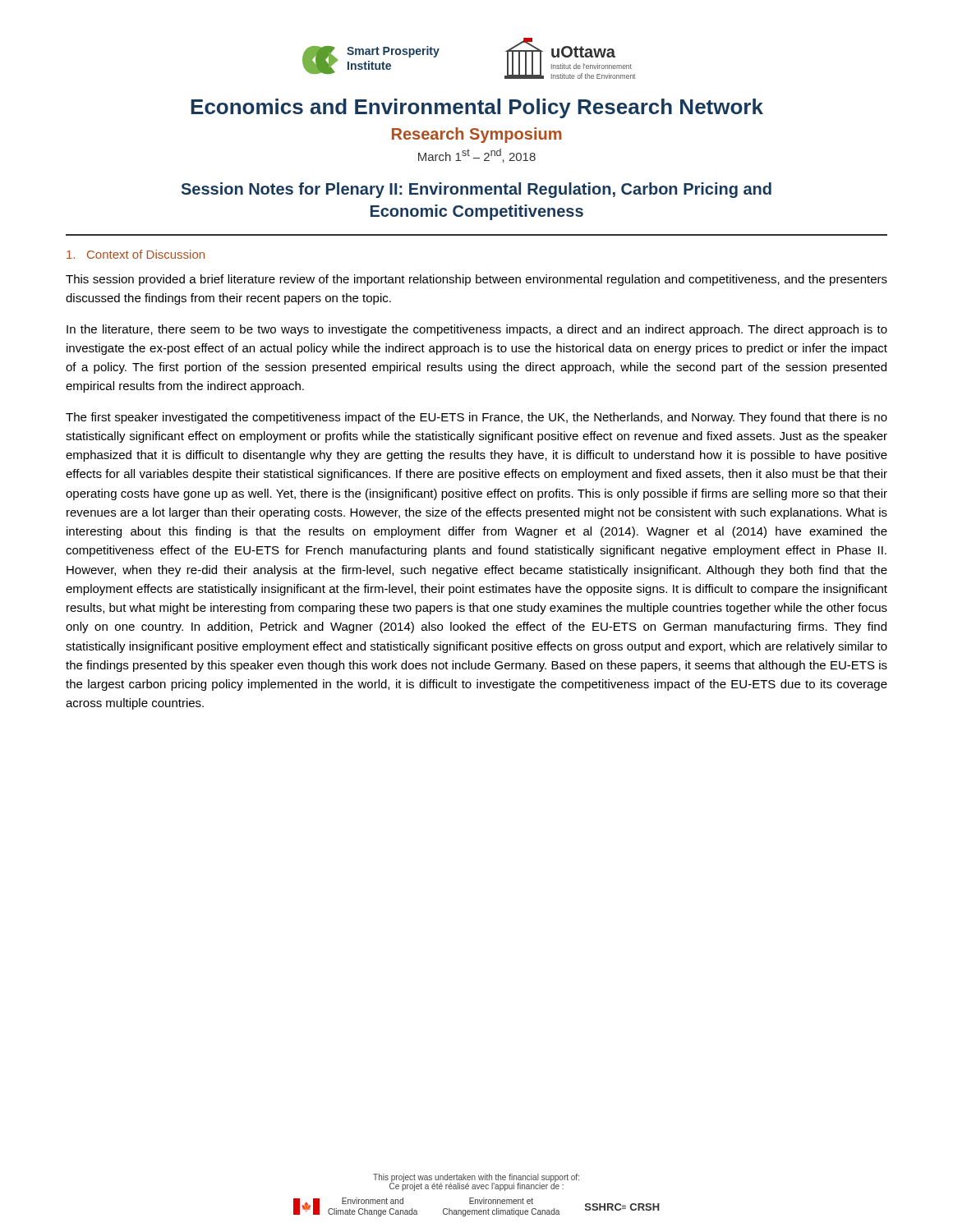Select the logo
The width and height of the screenshot is (953, 1232).
(x=476, y=60)
